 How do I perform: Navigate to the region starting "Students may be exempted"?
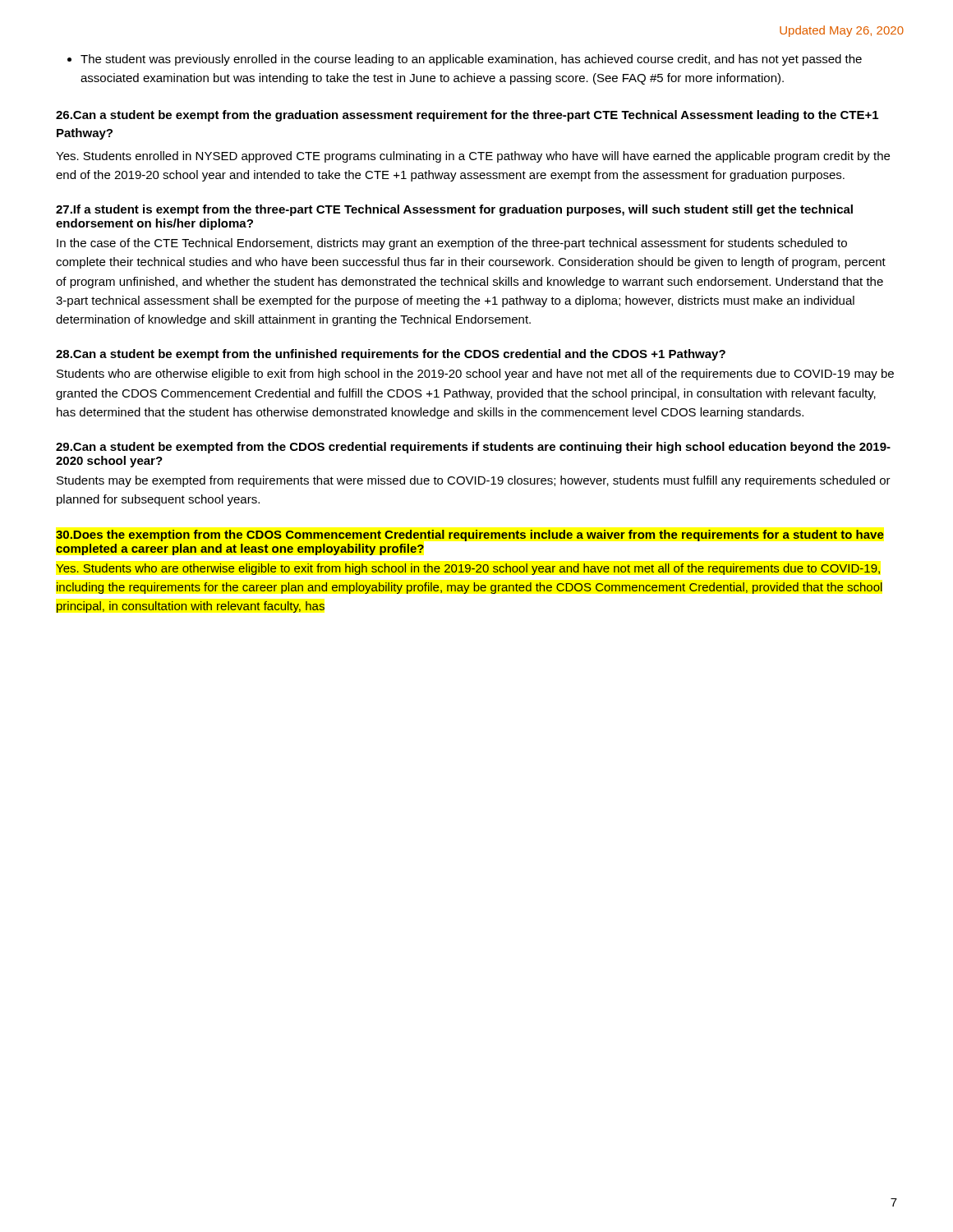(473, 490)
